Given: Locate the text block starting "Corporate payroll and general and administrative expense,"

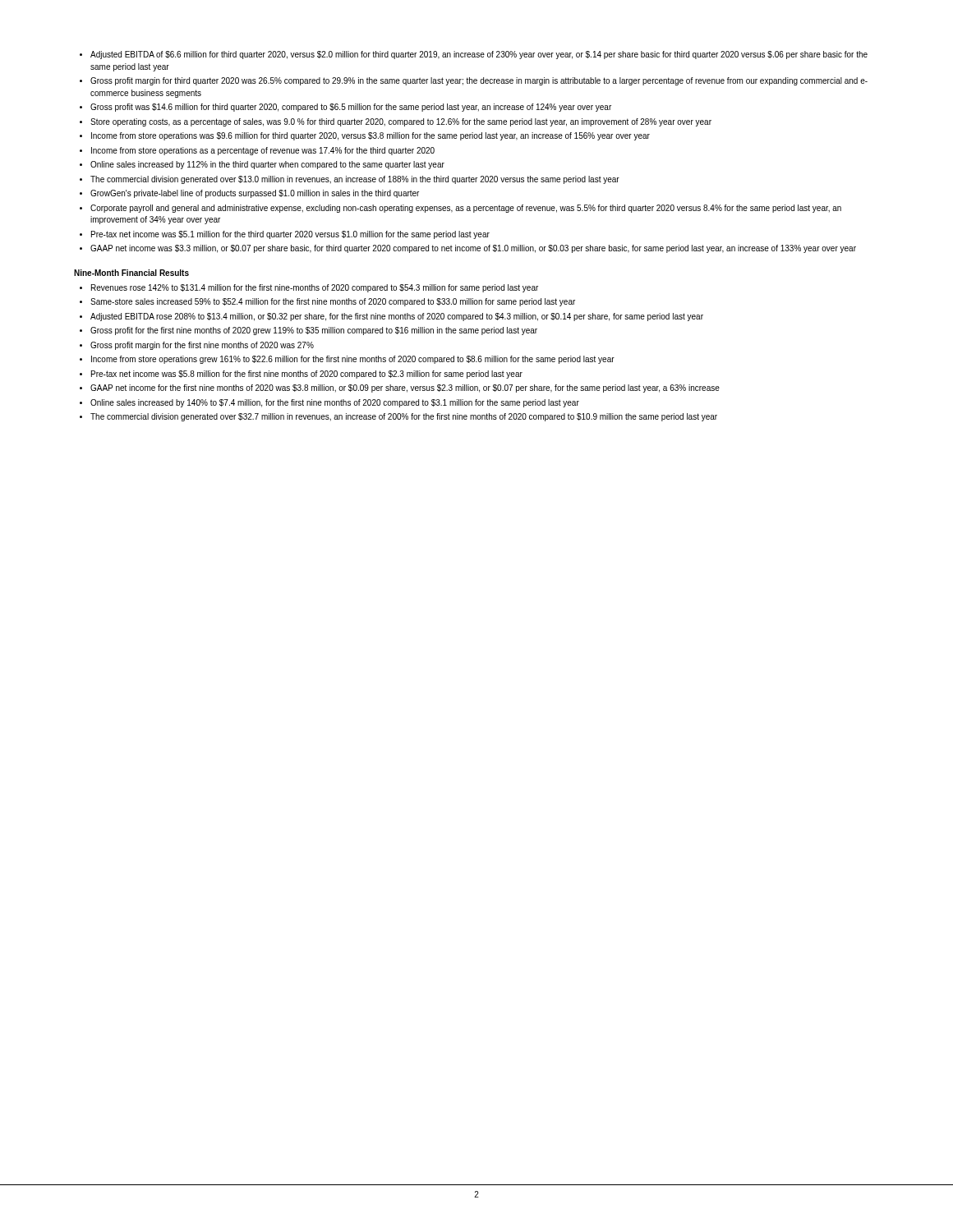Looking at the screenshot, I should tap(485, 214).
